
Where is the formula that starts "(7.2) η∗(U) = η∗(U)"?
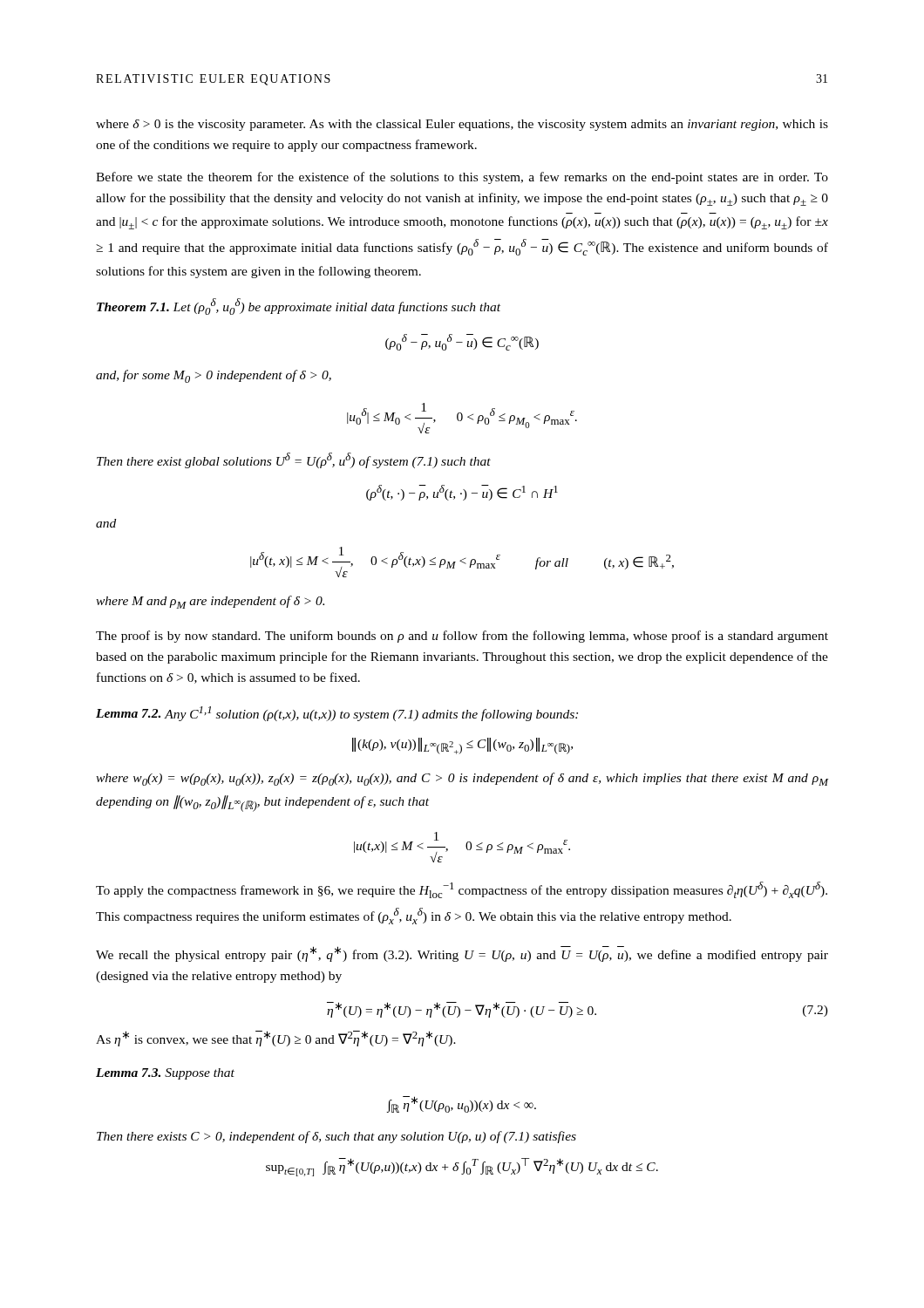[x=462, y=1009]
